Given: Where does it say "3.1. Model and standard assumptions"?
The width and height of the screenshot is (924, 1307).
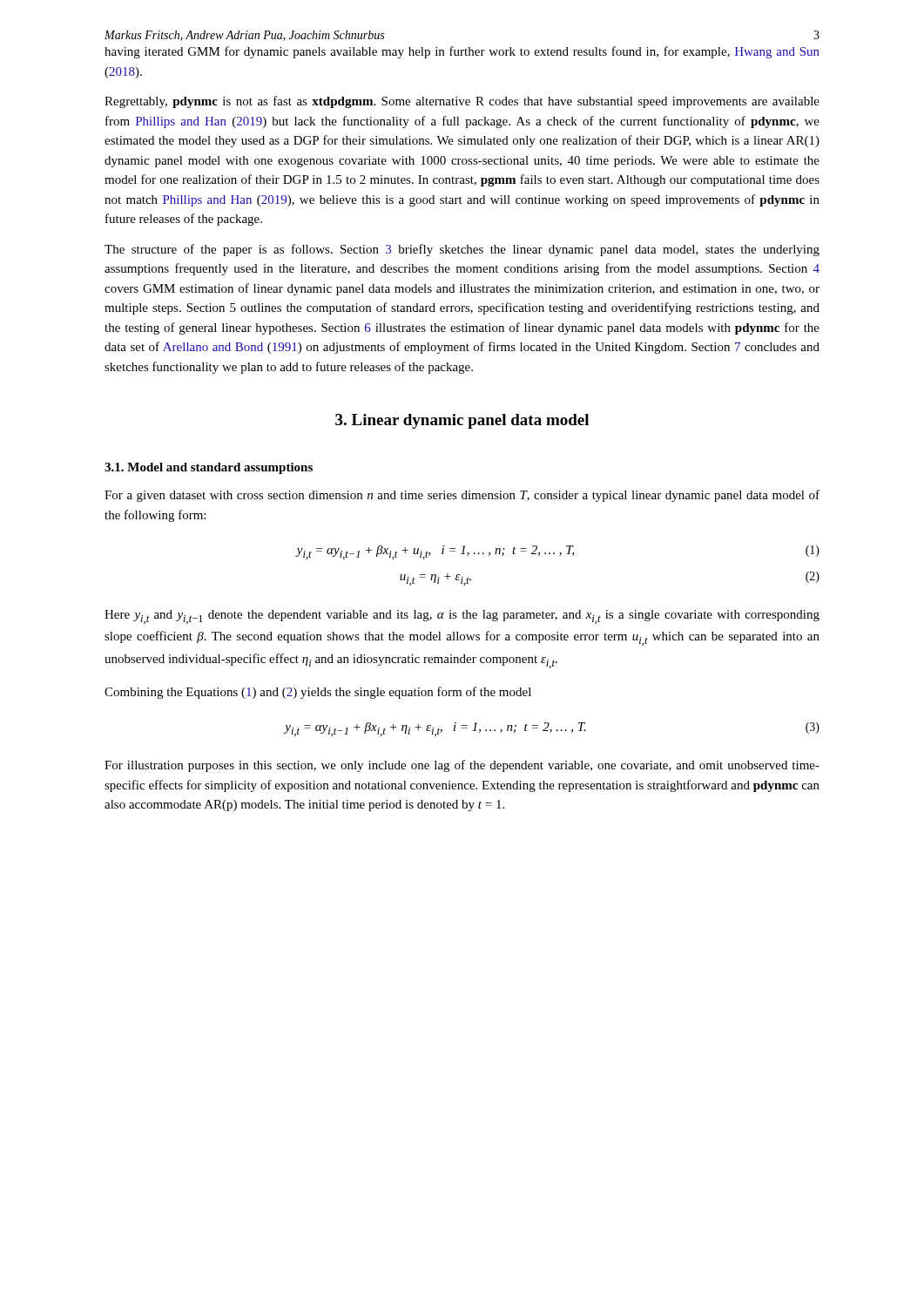Looking at the screenshot, I should (209, 467).
